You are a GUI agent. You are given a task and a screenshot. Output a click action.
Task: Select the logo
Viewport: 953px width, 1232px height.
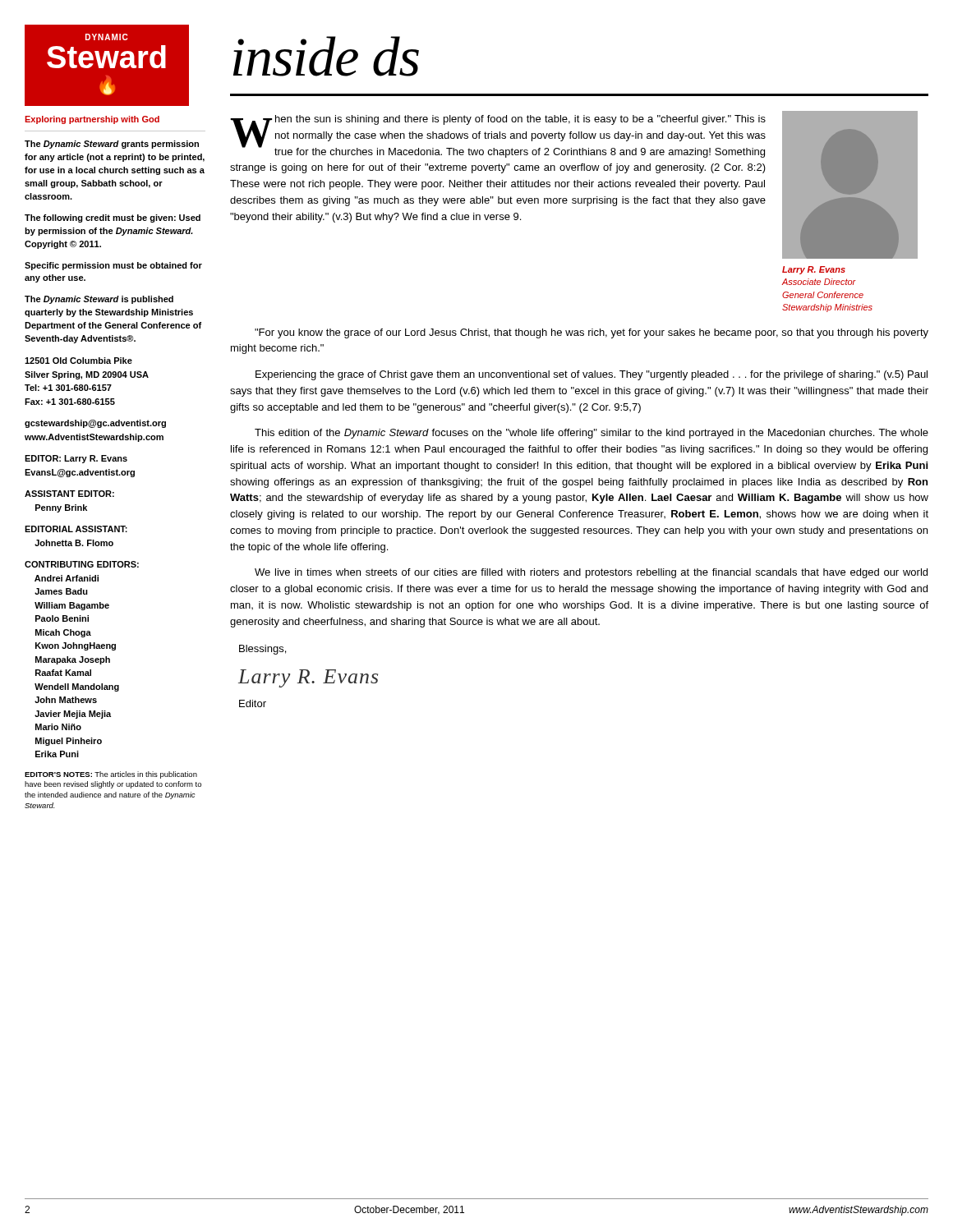coord(115,65)
